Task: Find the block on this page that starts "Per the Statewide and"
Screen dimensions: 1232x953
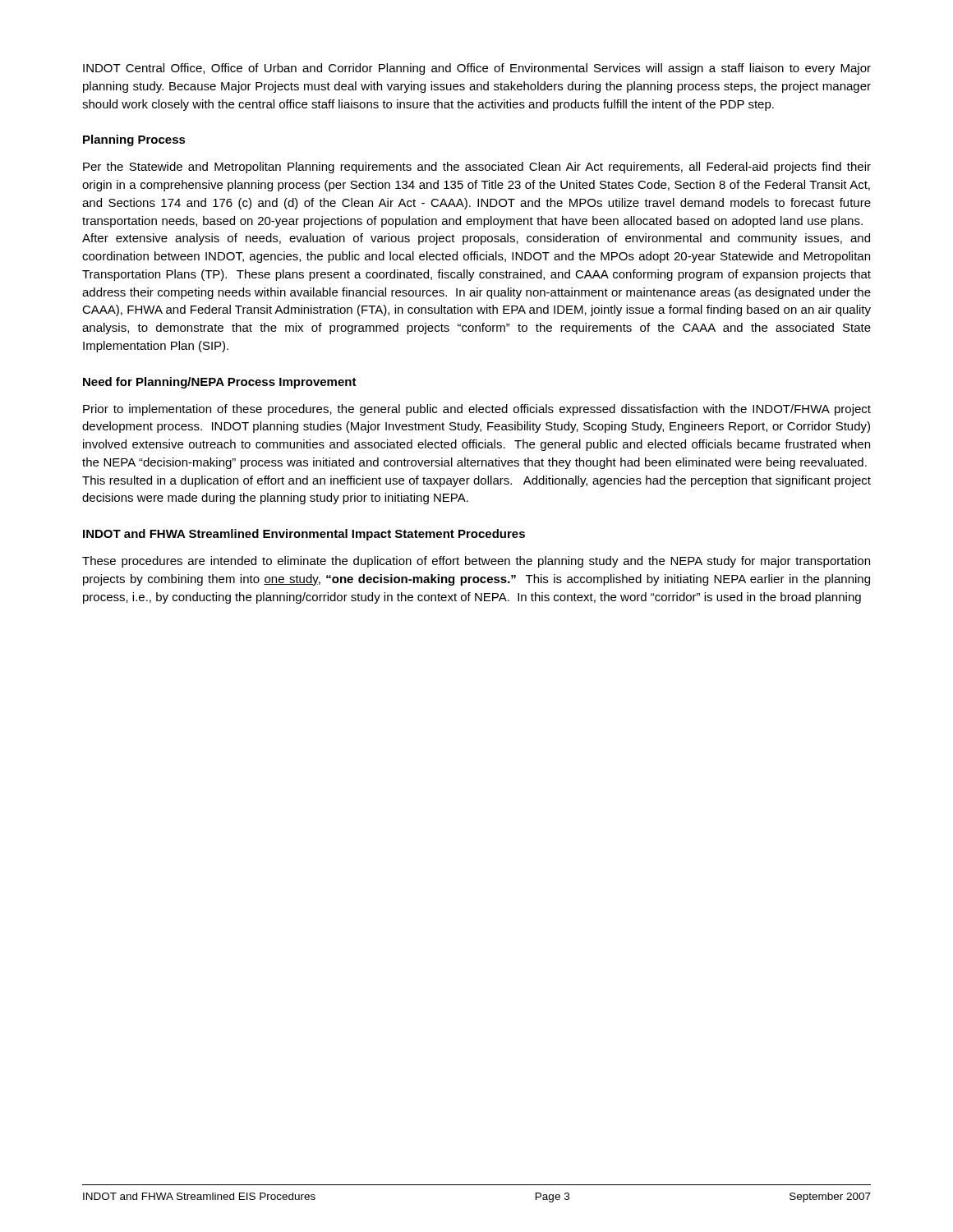Action: [476, 256]
